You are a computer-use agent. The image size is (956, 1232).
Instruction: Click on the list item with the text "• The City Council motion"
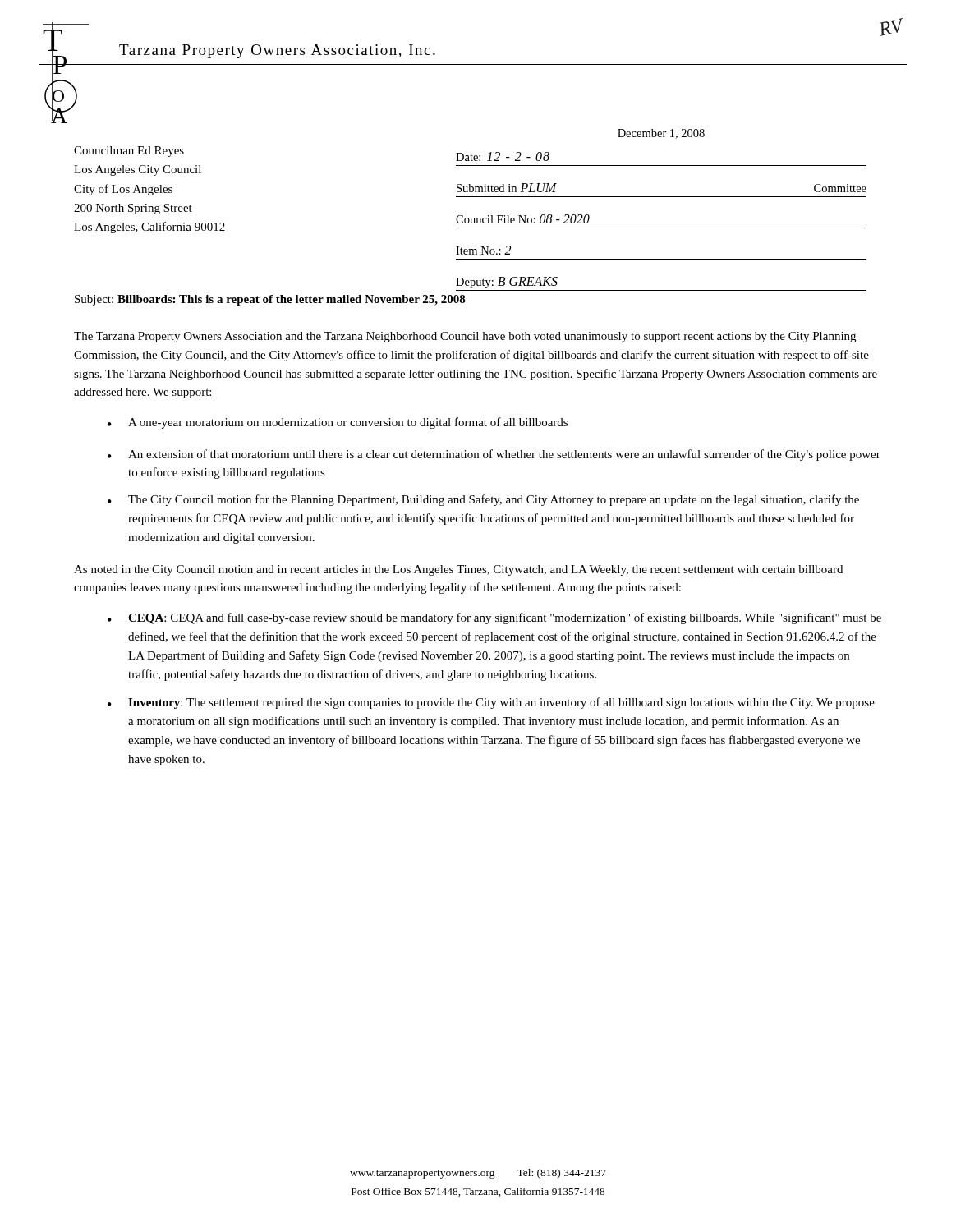(x=494, y=519)
